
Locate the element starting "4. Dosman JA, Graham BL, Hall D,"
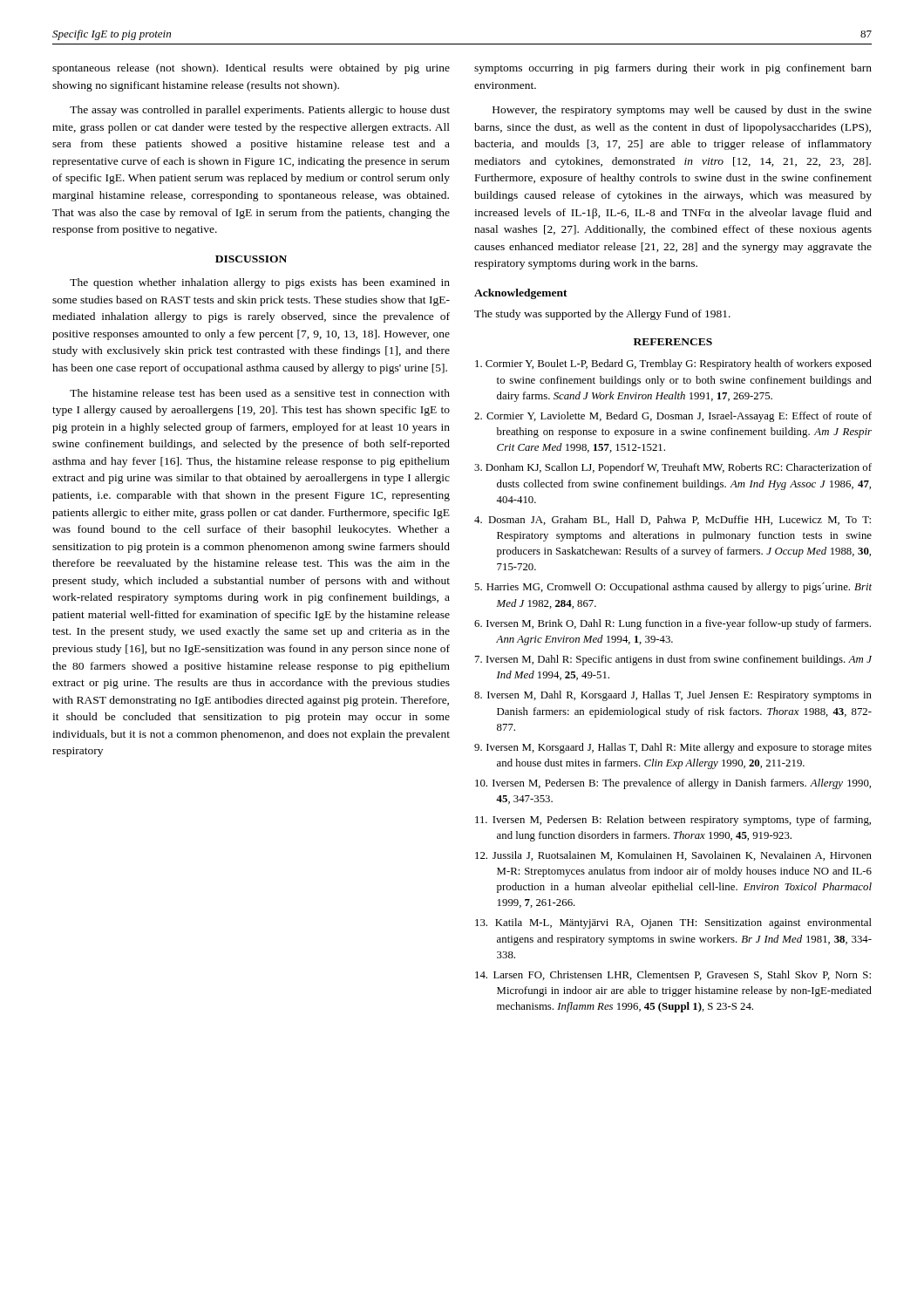(x=673, y=543)
